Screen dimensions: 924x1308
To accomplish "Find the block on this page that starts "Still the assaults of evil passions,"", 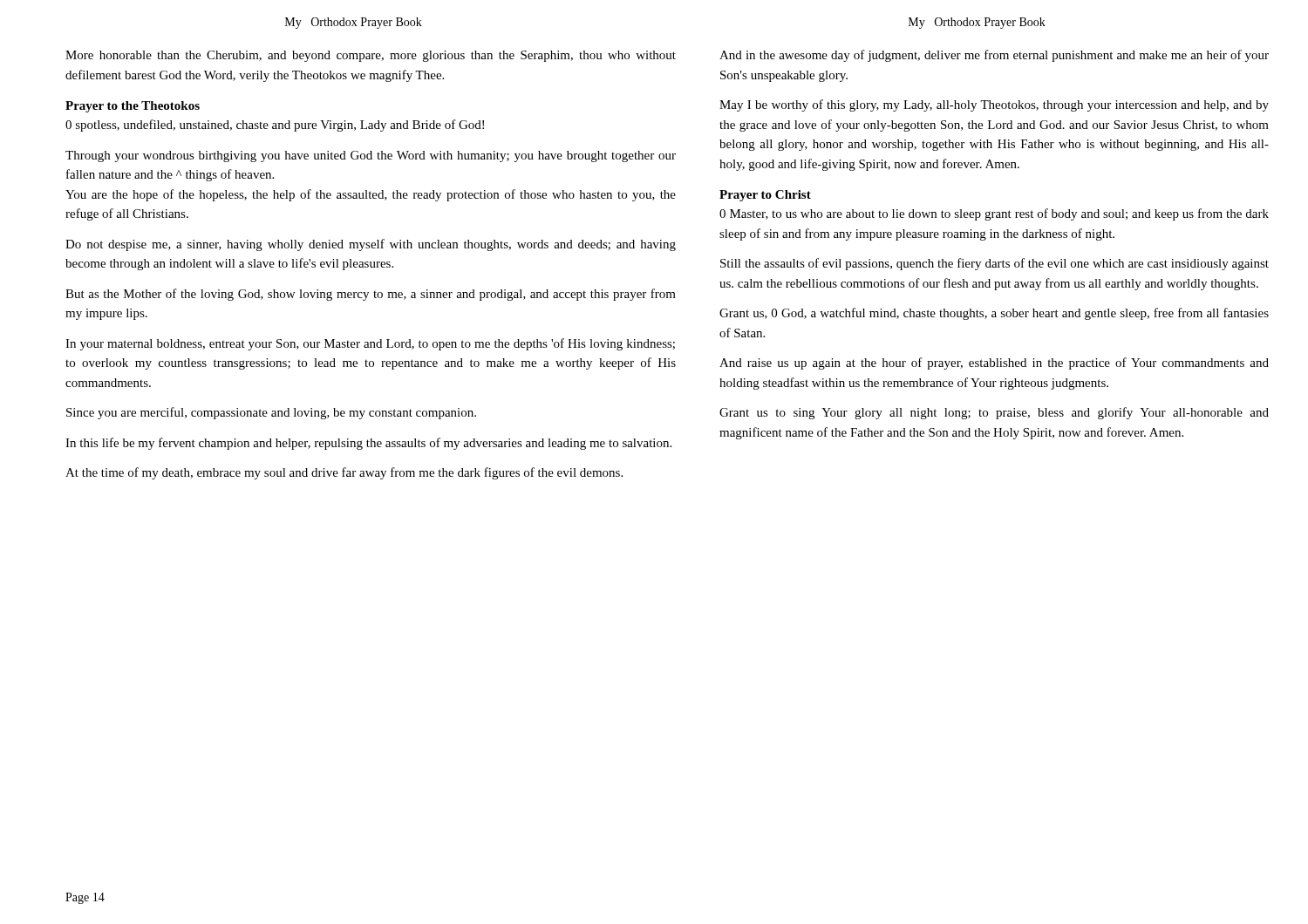I will pyautogui.click(x=994, y=273).
